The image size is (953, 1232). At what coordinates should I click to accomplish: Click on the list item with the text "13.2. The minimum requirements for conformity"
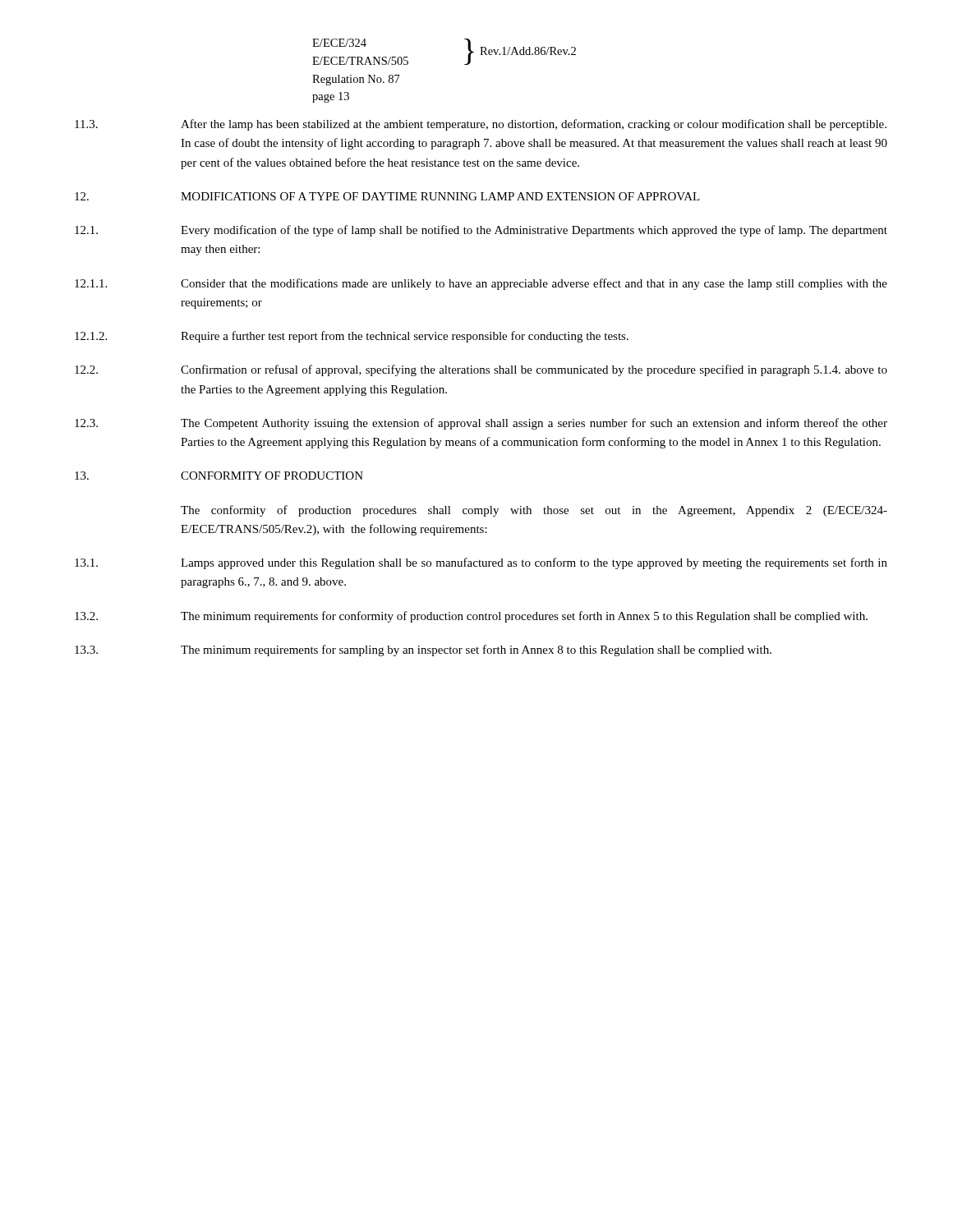pyautogui.click(x=481, y=616)
